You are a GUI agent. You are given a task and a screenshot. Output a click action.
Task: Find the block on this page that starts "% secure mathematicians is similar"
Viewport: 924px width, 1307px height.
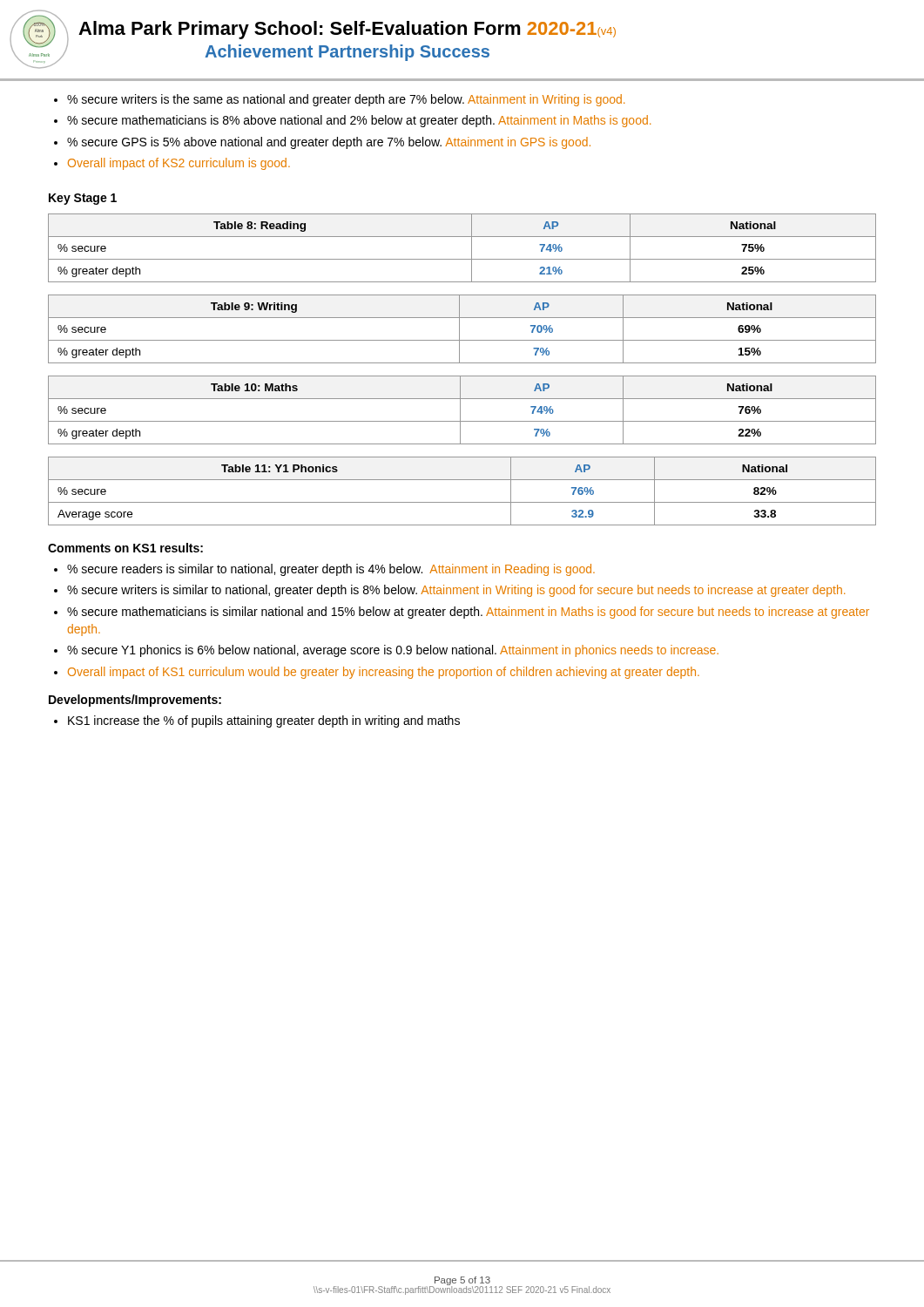click(468, 620)
